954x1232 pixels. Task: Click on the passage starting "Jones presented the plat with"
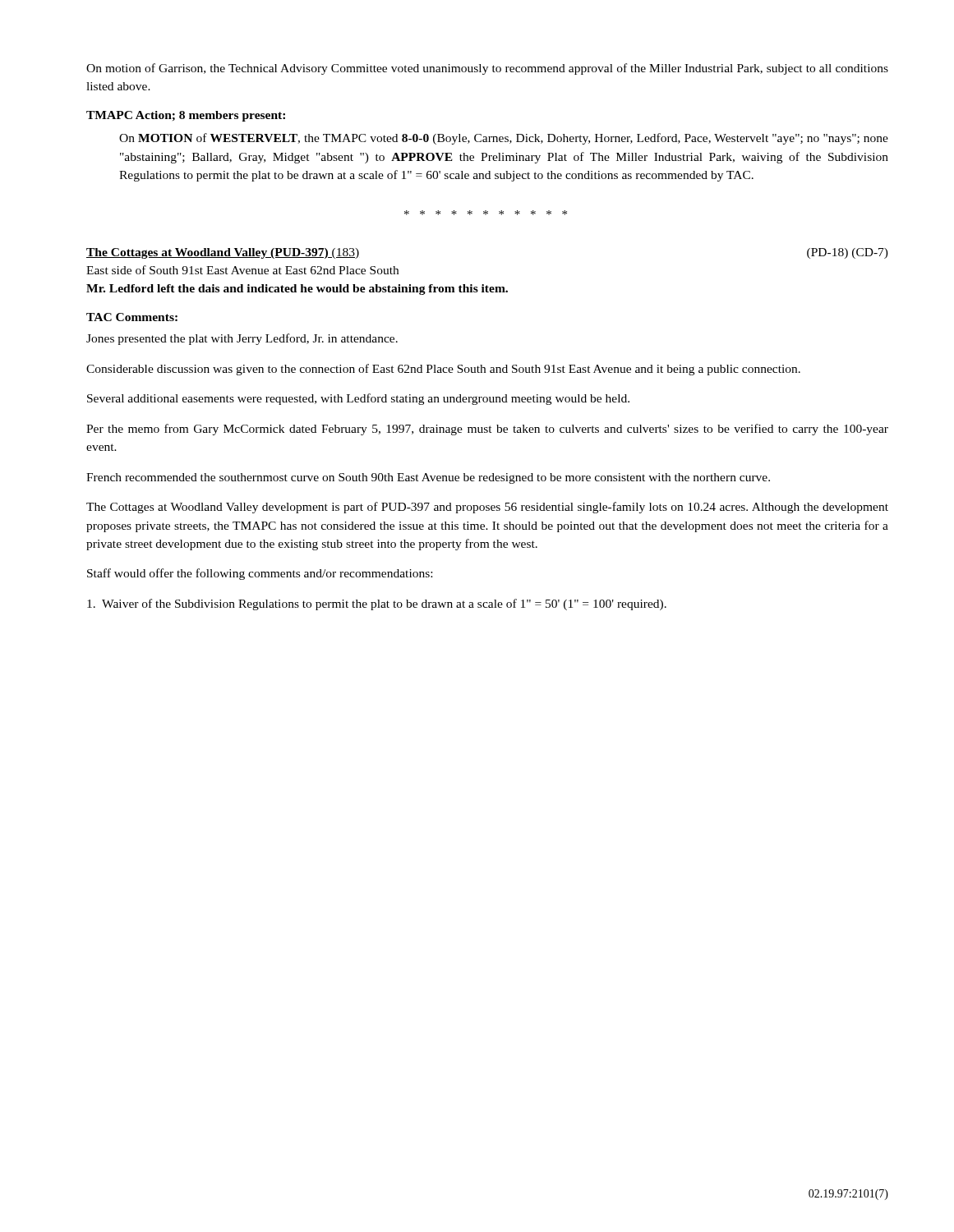[x=242, y=339]
